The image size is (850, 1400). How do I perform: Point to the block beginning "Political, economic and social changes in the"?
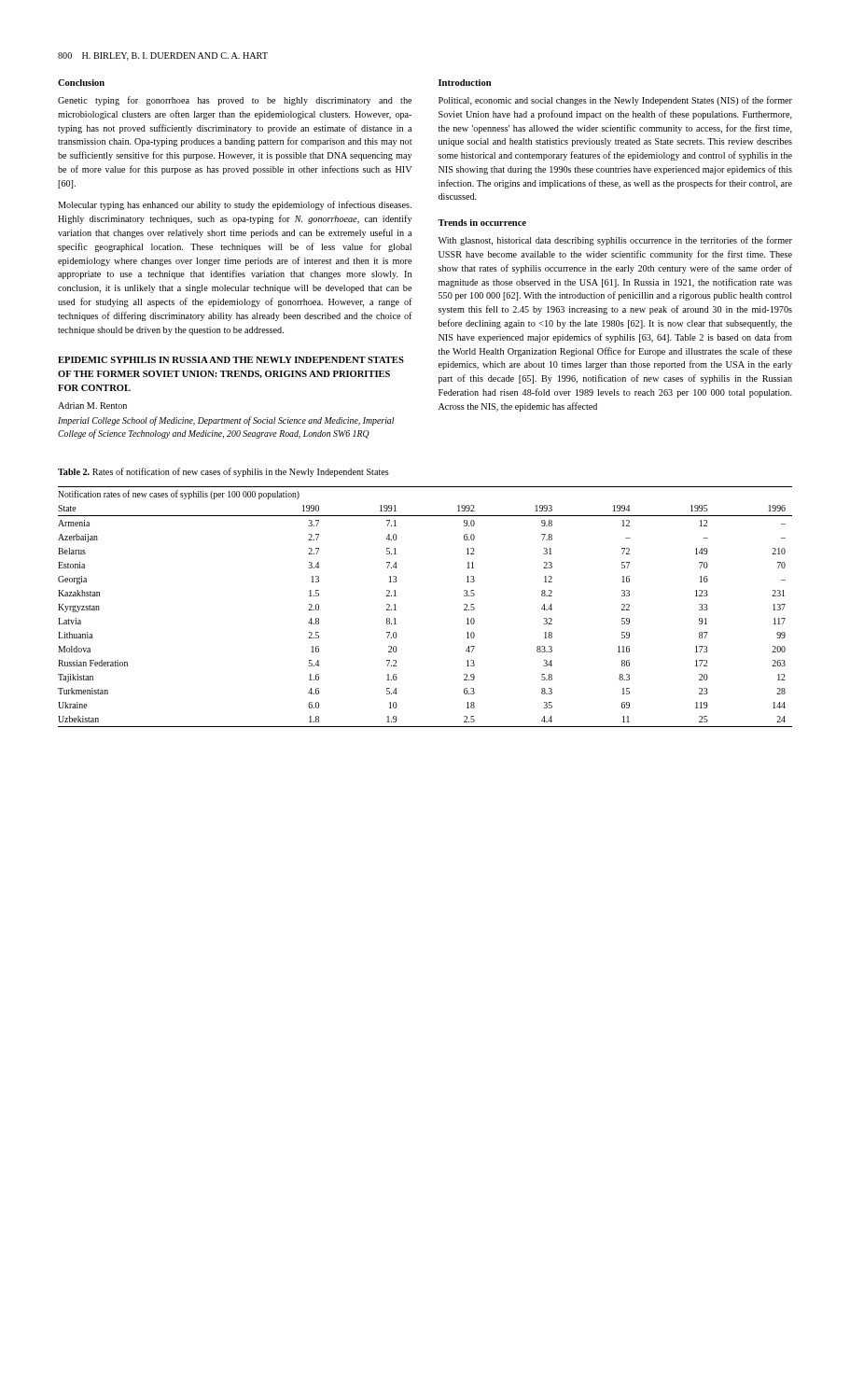[x=615, y=149]
